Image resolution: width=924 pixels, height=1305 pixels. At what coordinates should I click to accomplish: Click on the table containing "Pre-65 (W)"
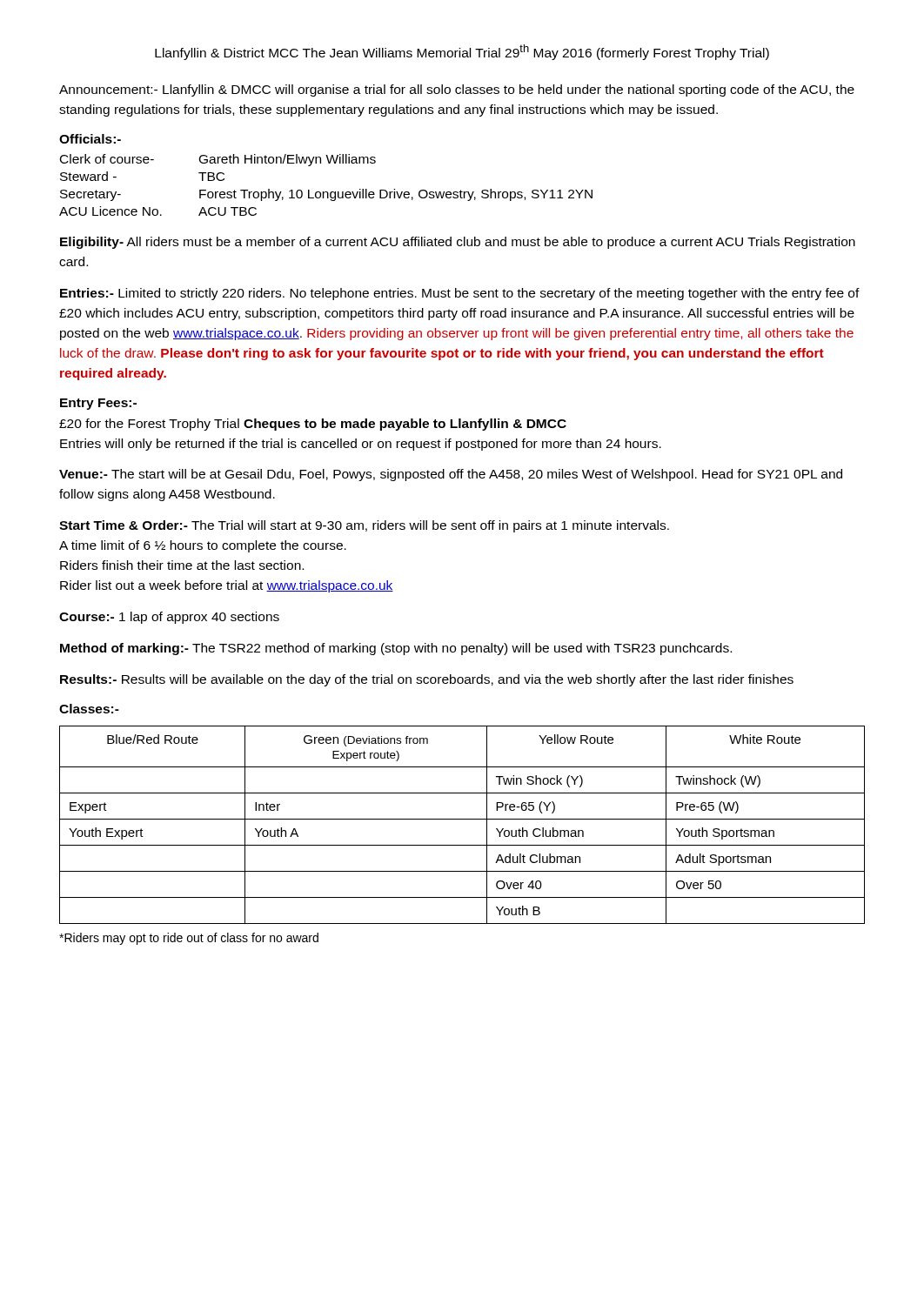pyautogui.click(x=462, y=825)
